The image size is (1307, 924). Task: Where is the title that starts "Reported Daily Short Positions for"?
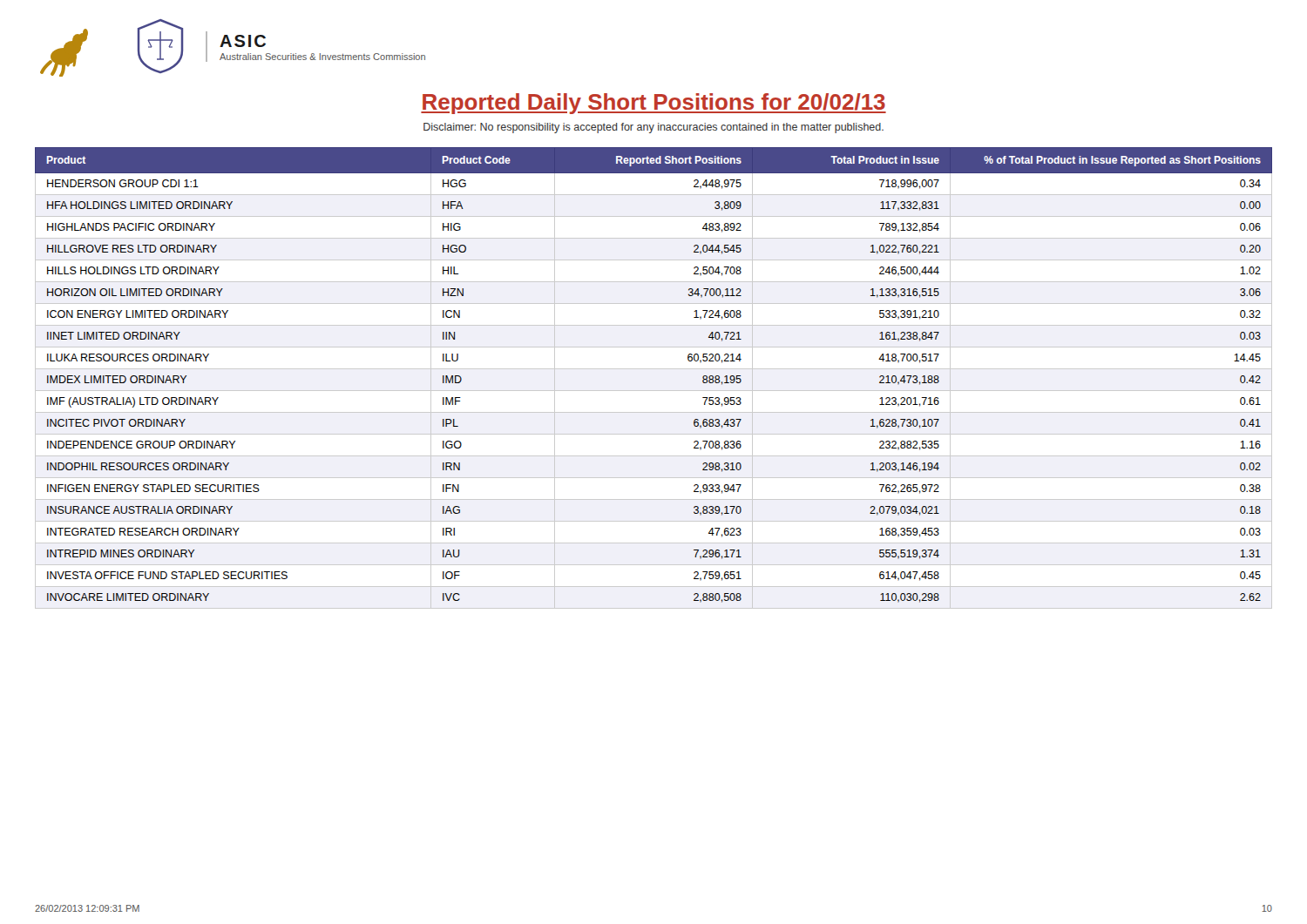coord(654,102)
